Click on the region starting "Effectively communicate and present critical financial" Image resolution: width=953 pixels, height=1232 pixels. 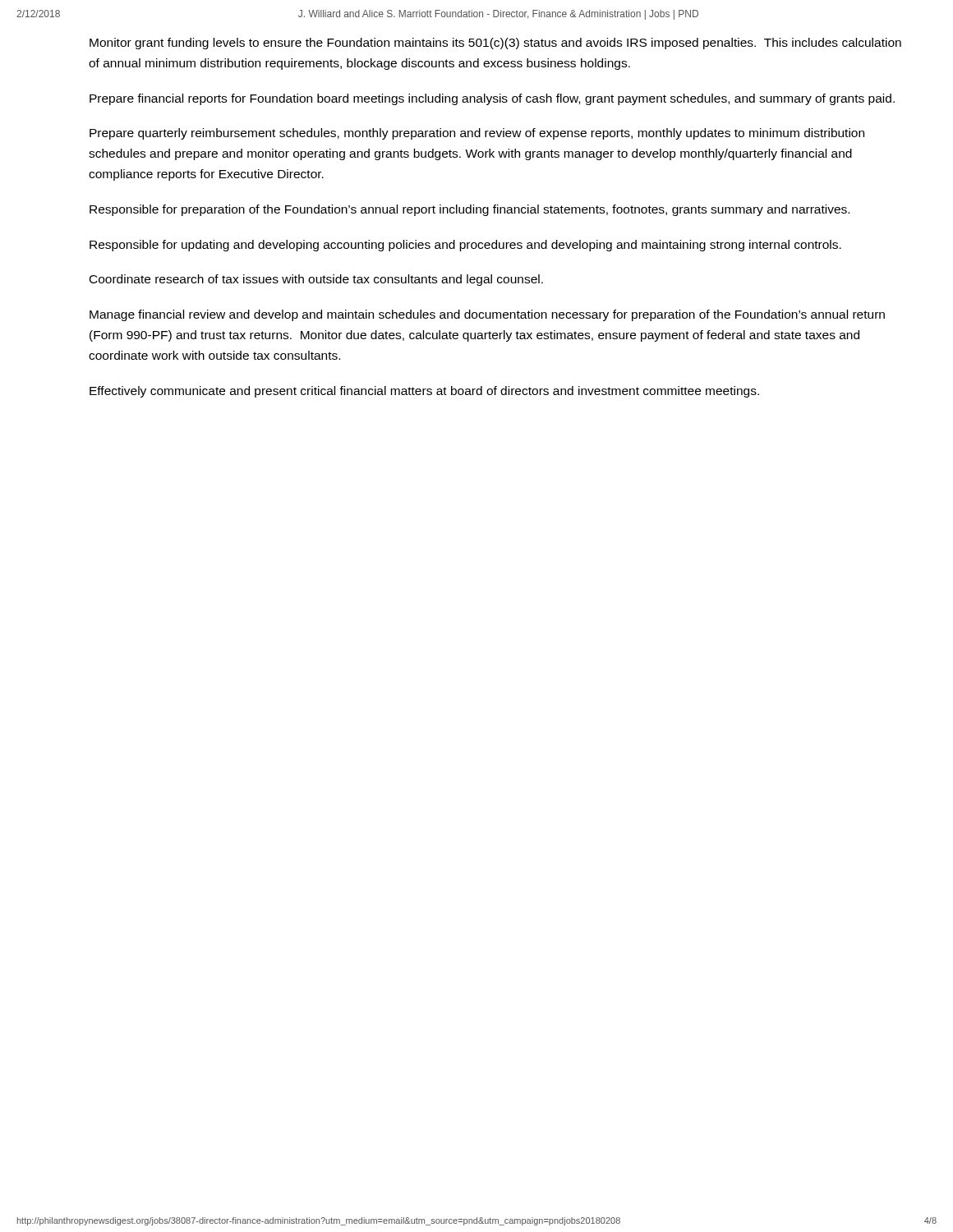(x=424, y=390)
